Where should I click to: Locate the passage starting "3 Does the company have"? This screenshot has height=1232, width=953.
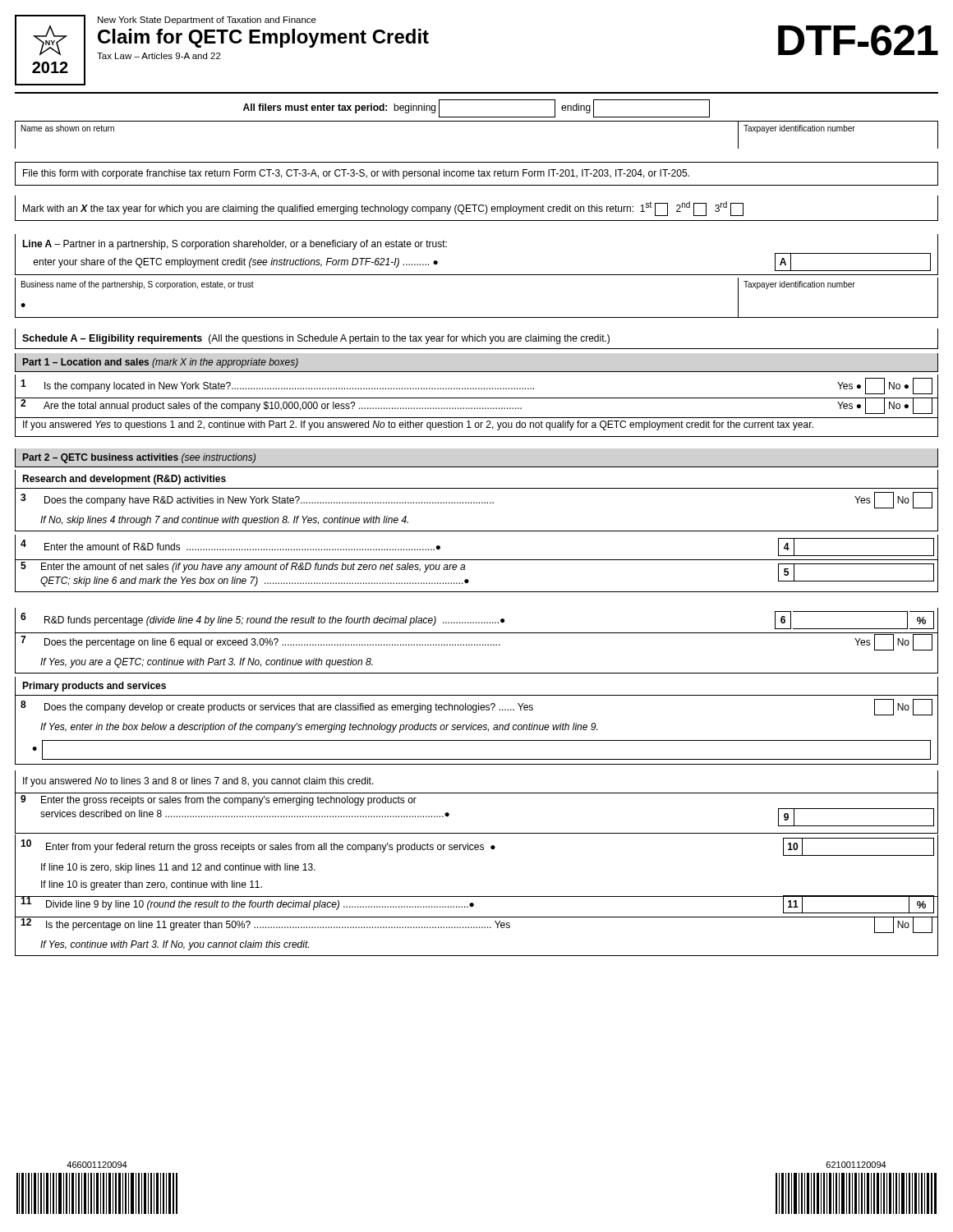[476, 510]
